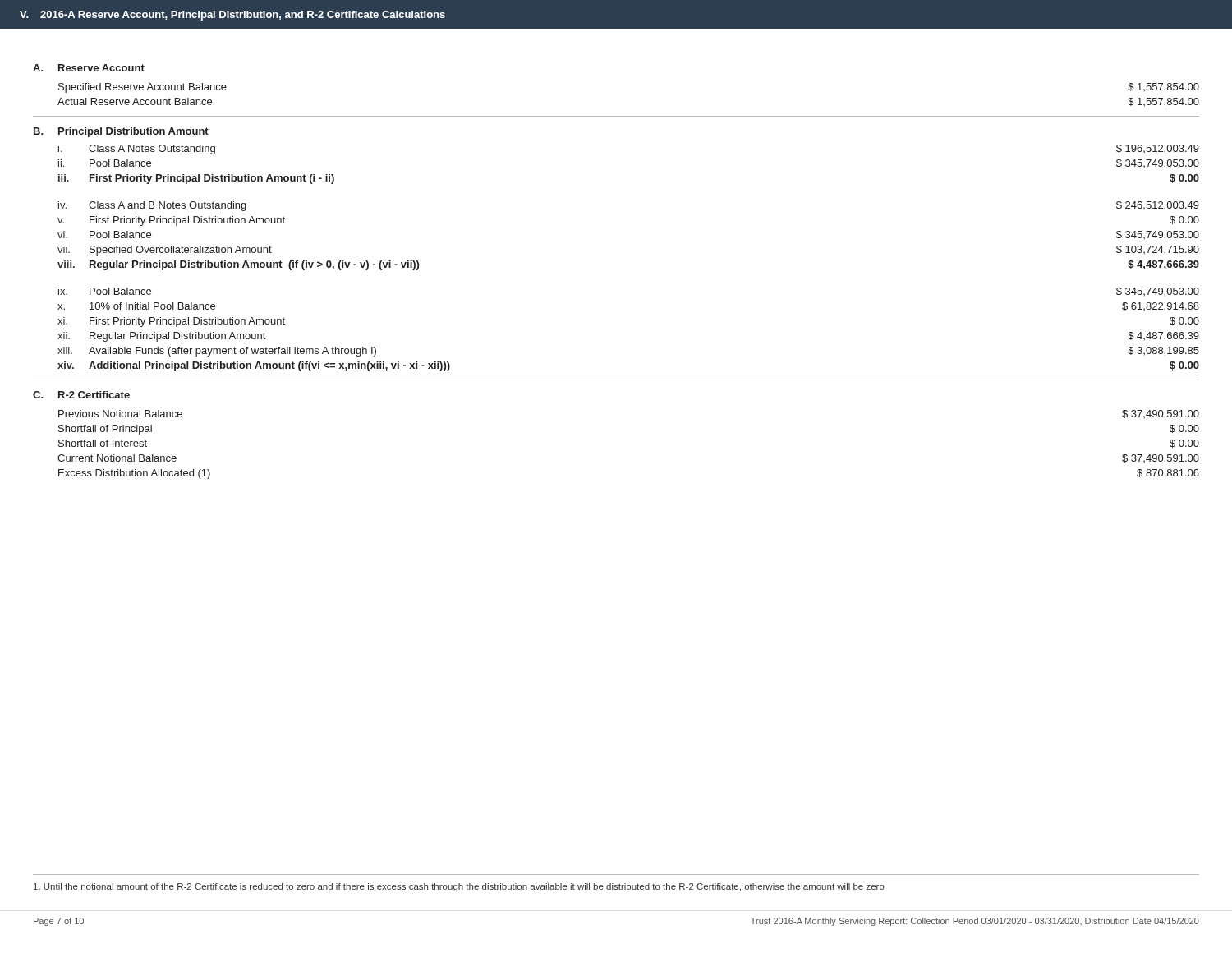Find the text block starting "vii. Specified Overcollateralization Amount $ 103,724,715.90"

[182, 250]
